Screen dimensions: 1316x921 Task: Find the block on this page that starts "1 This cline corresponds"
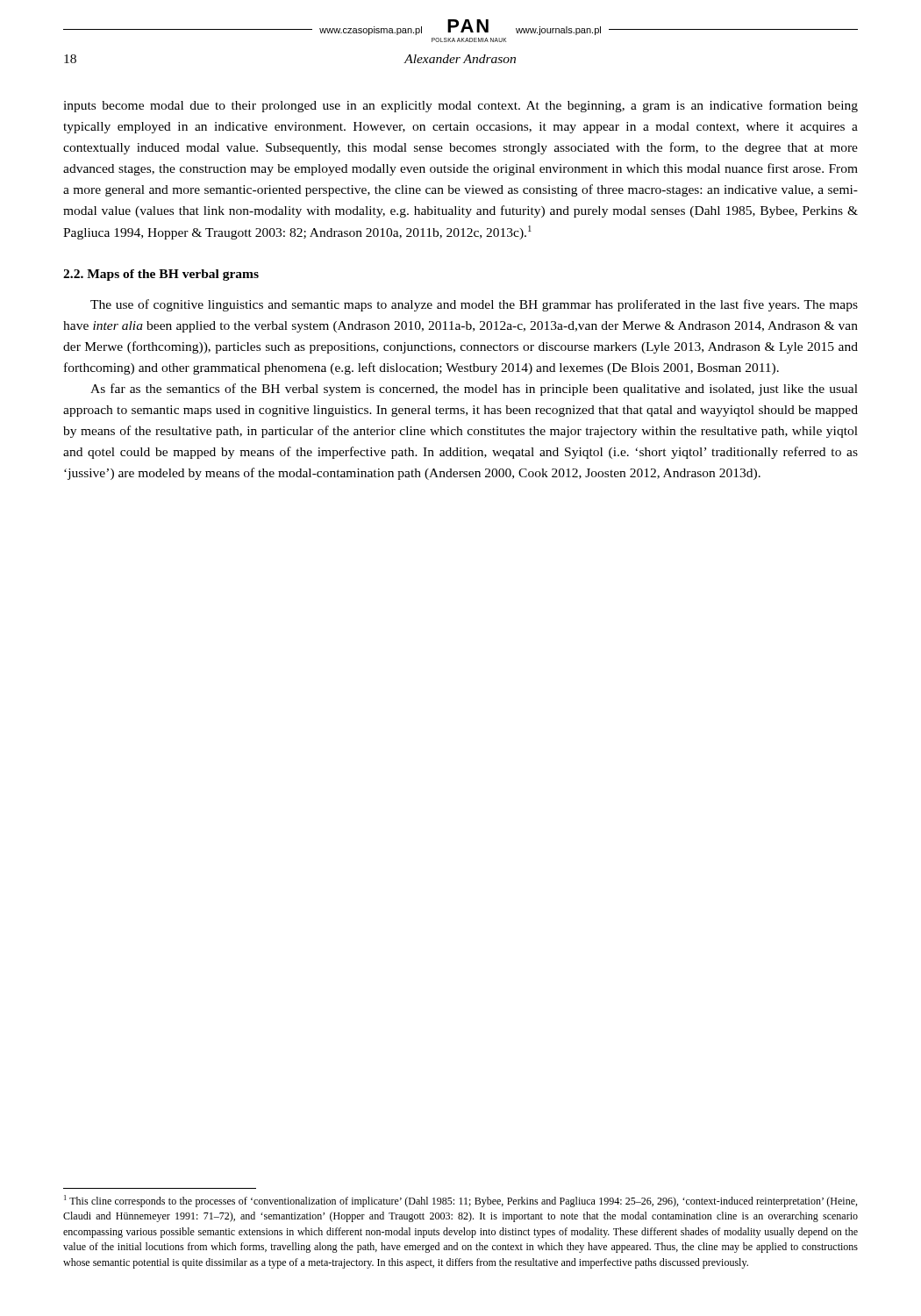[460, 1229]
